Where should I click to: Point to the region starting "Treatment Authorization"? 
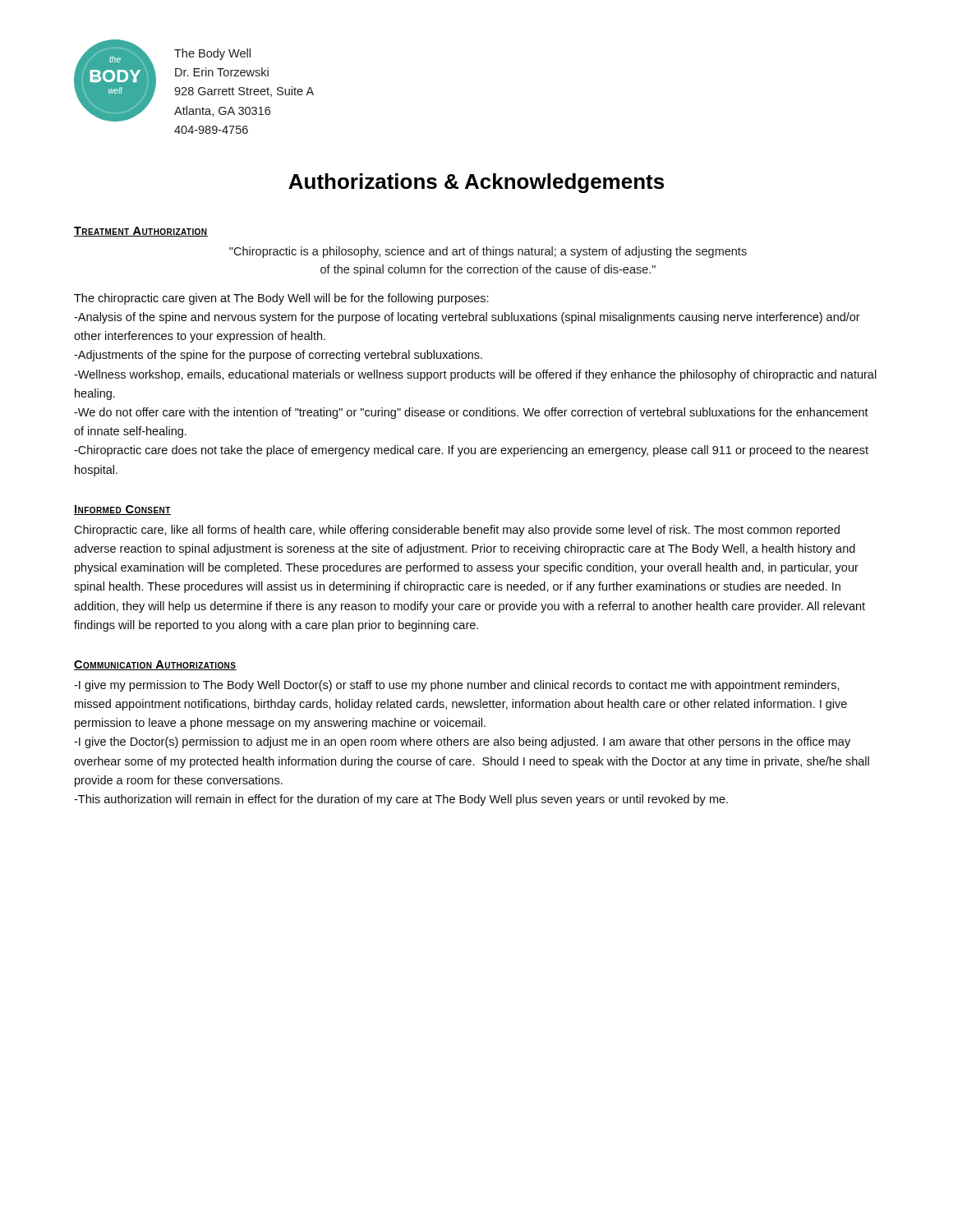point(141,231)
